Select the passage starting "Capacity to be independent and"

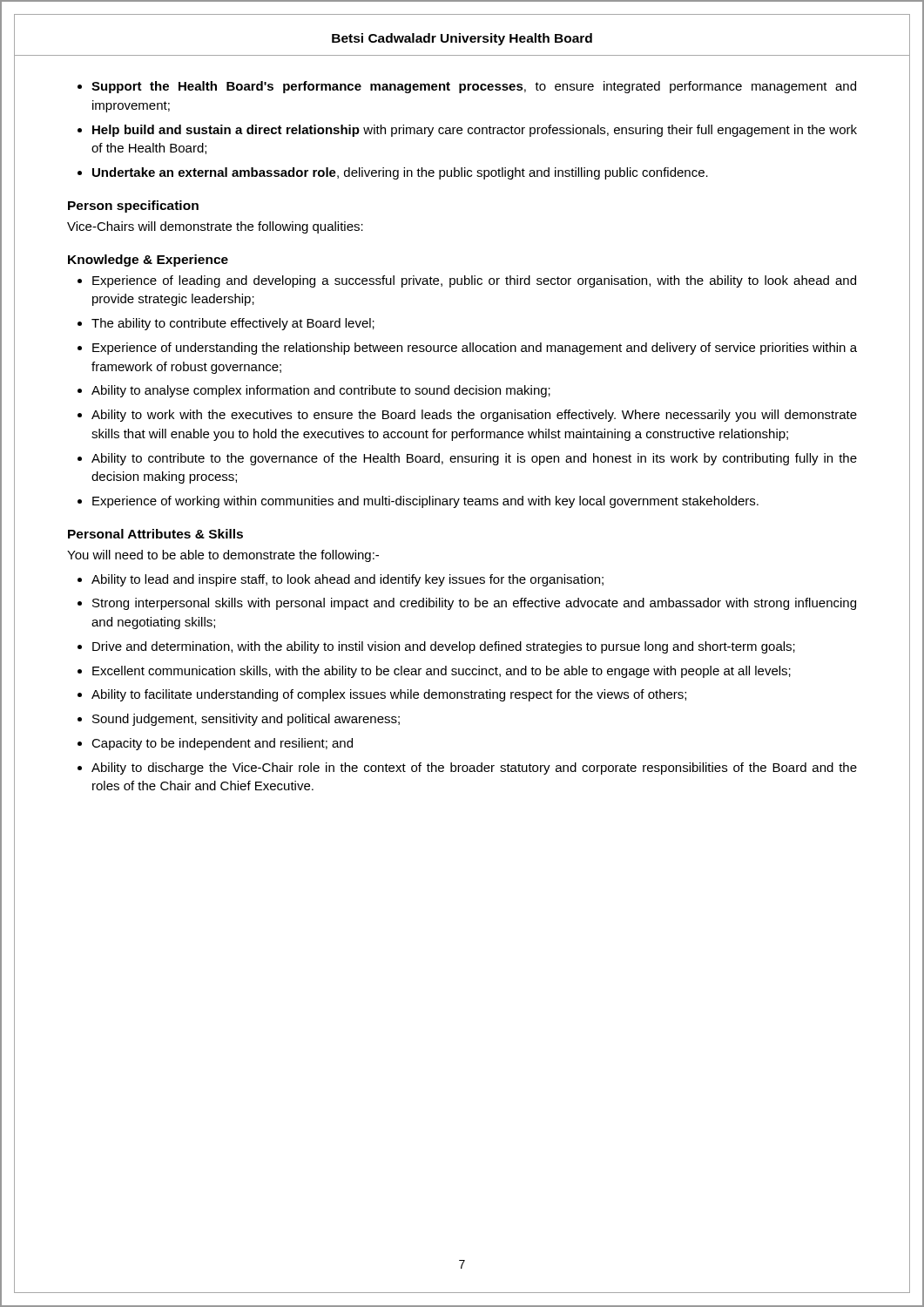point(223,743)
